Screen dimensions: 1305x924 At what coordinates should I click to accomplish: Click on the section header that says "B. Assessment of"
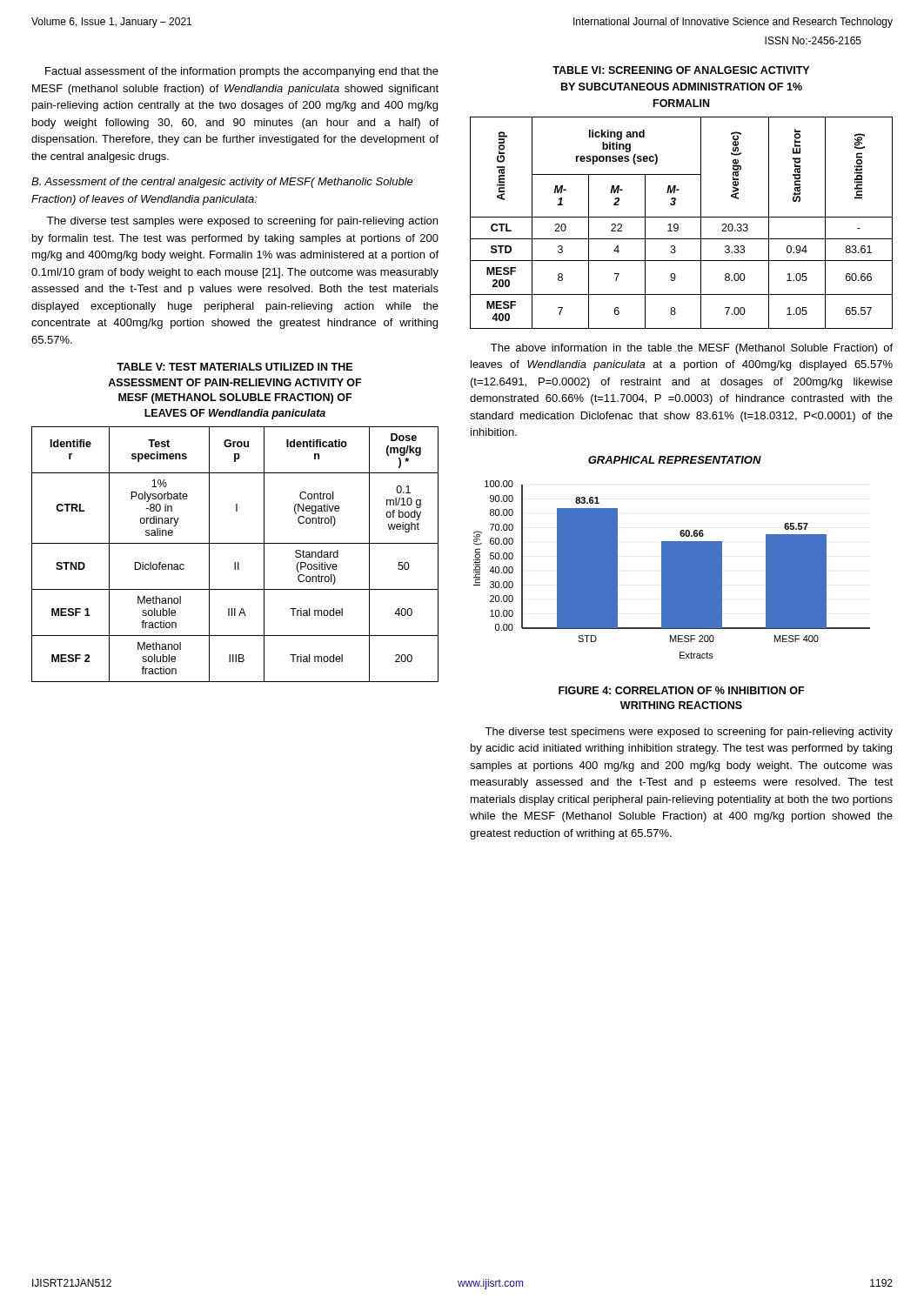tap(222, 190)
